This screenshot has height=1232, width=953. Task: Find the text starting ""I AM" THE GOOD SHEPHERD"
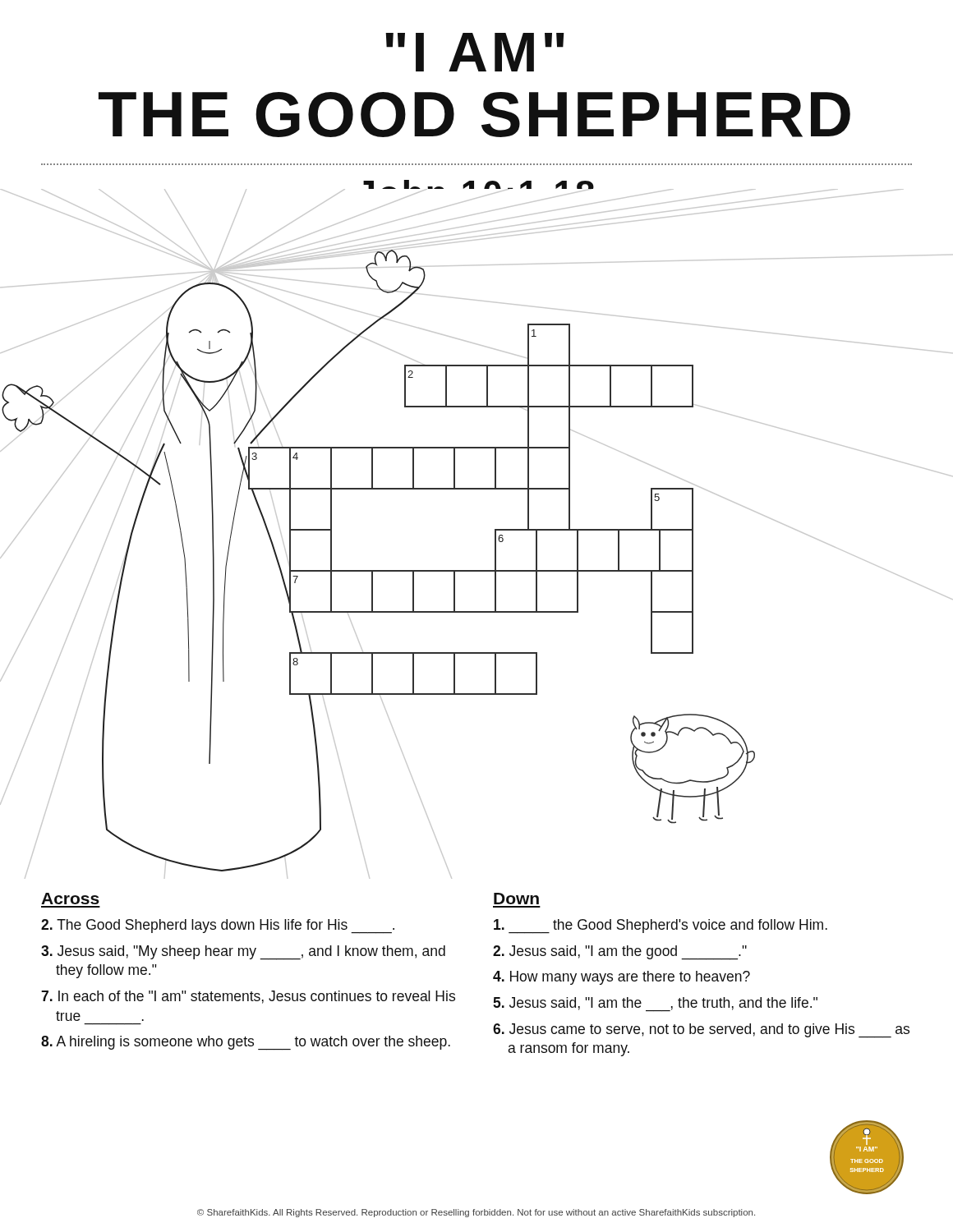476,85
